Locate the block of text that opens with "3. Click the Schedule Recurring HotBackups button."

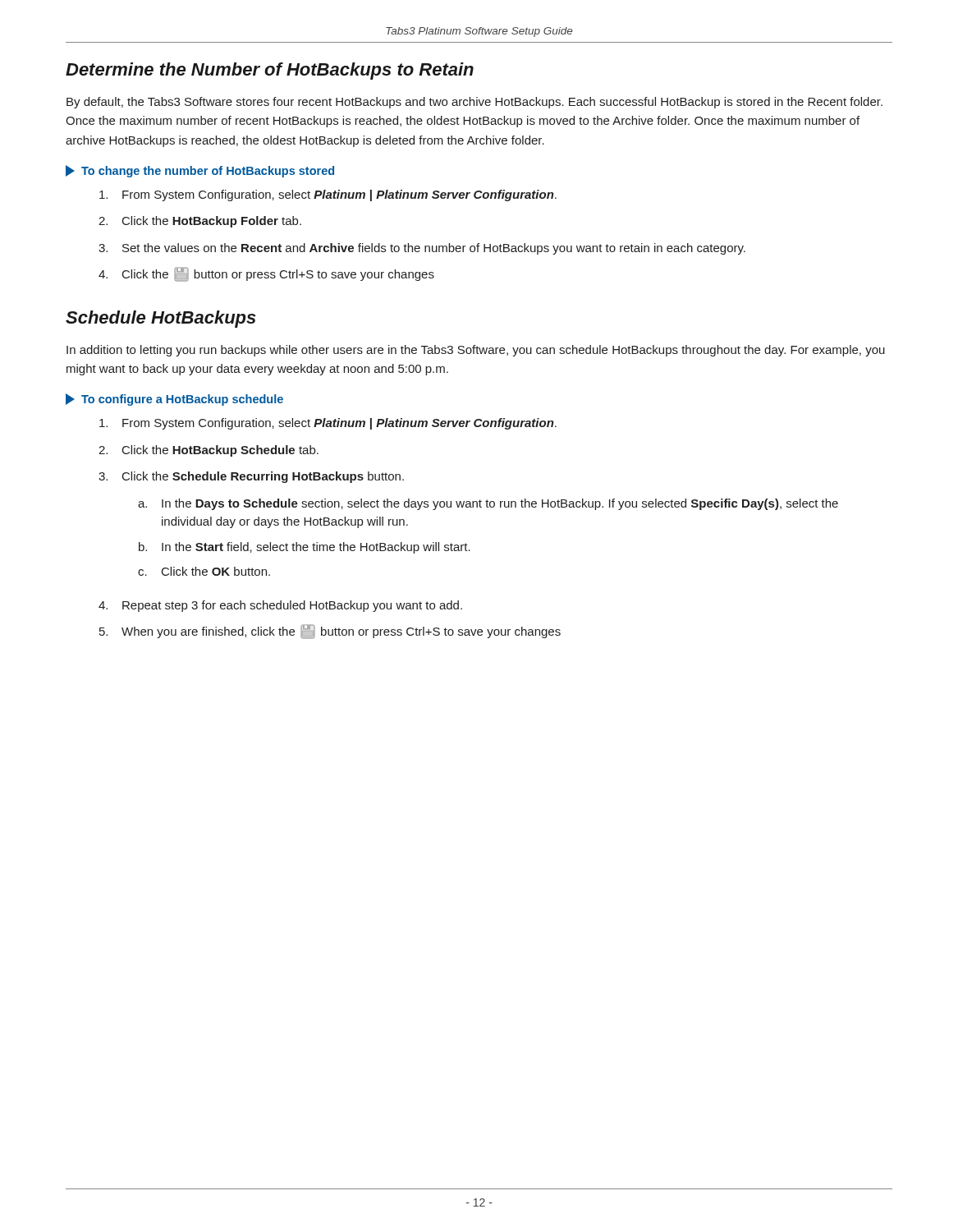point(251,477)
